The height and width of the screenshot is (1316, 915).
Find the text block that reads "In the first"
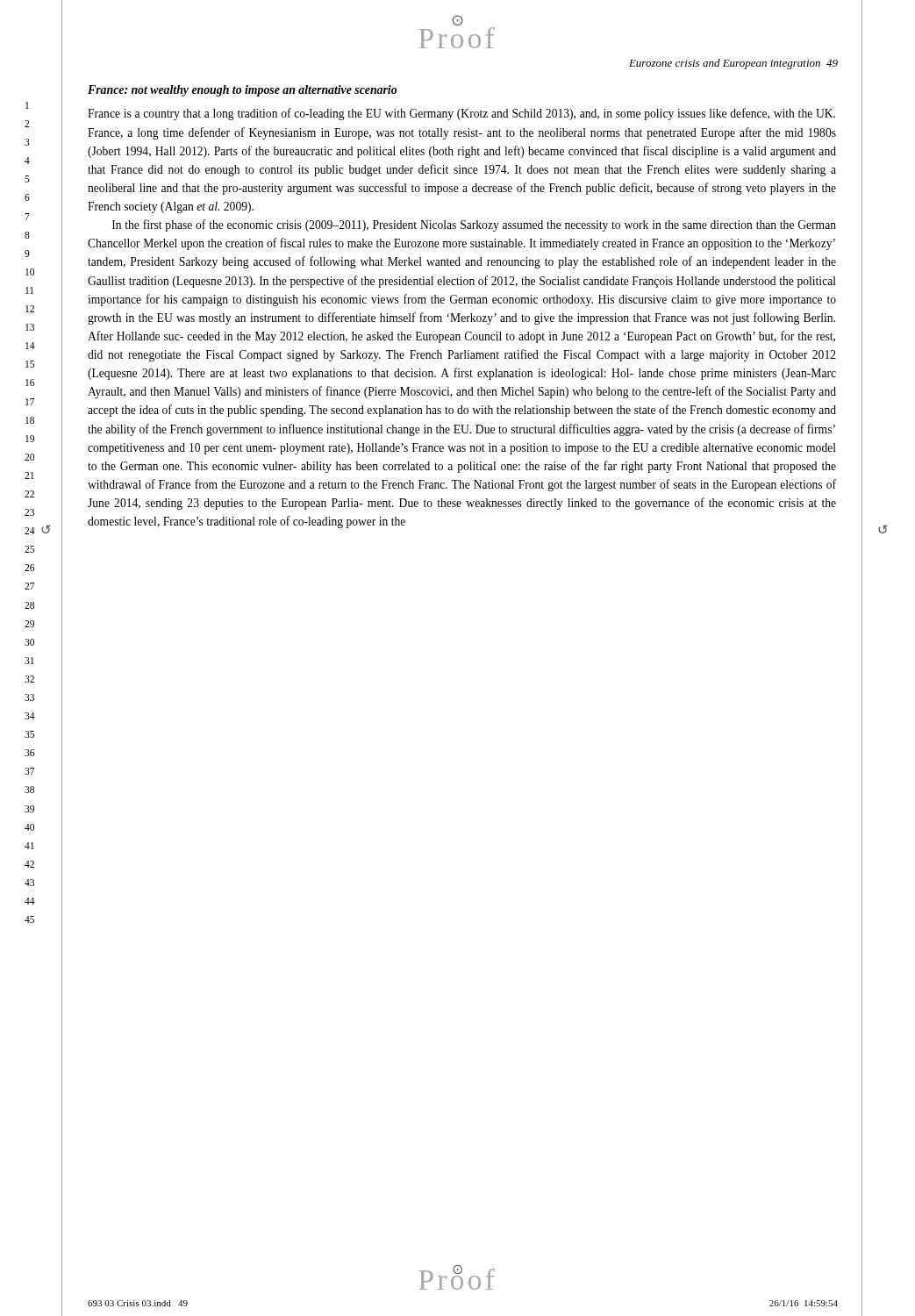(x=462, y=373)
